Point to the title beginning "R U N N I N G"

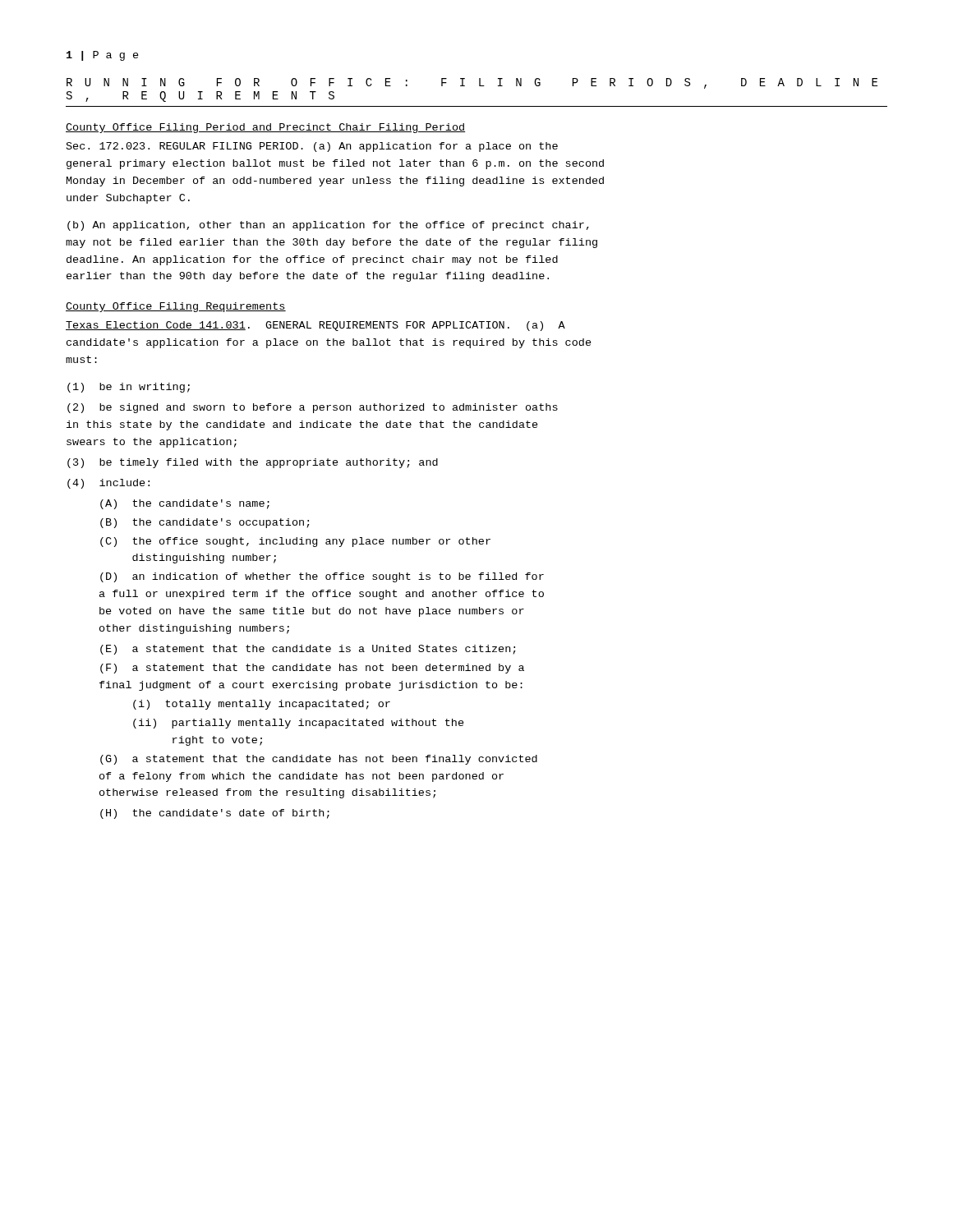click(473, 90)
